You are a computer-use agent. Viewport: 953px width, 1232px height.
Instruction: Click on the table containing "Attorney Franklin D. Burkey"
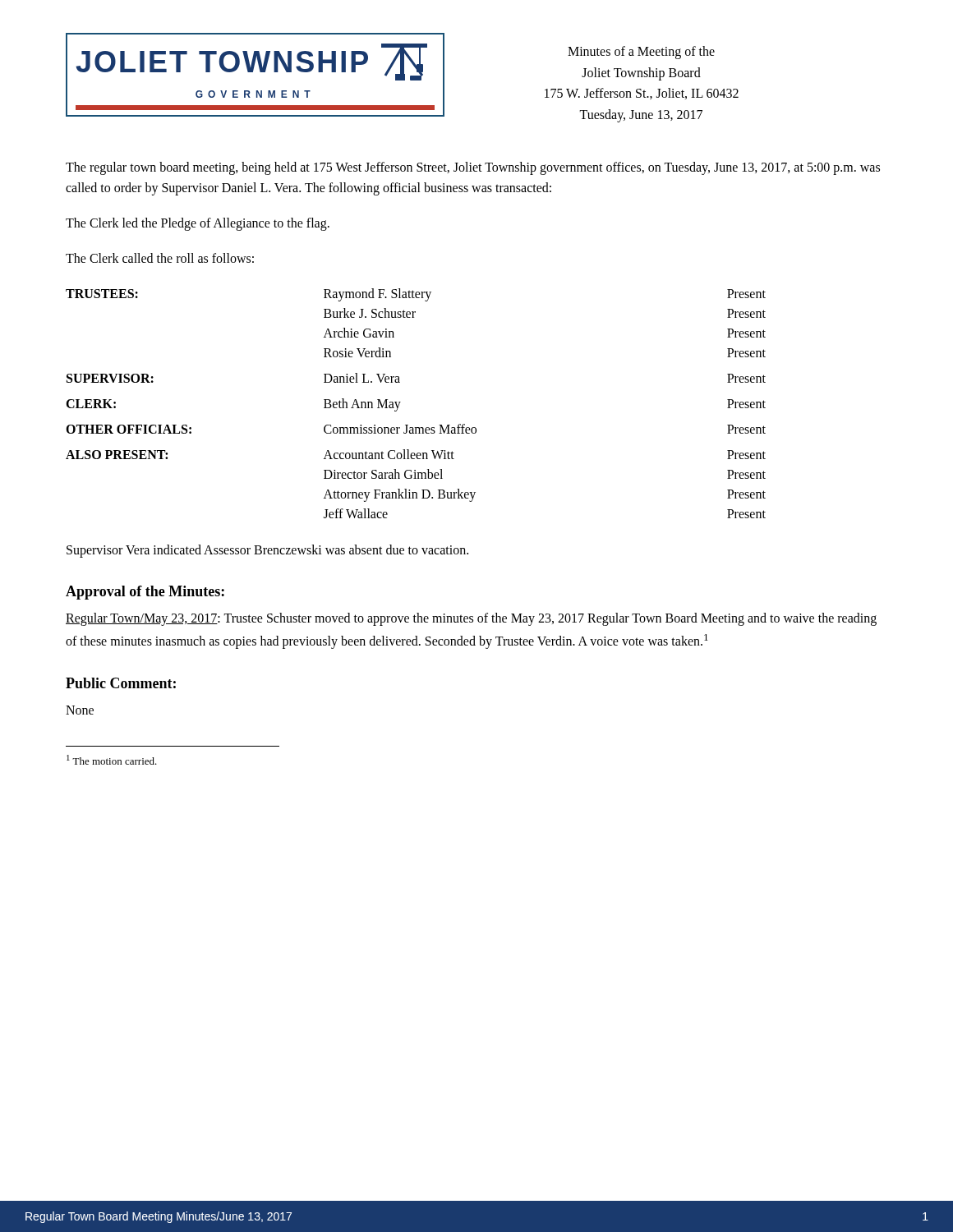pyautogui.click(x=476, y=404)
